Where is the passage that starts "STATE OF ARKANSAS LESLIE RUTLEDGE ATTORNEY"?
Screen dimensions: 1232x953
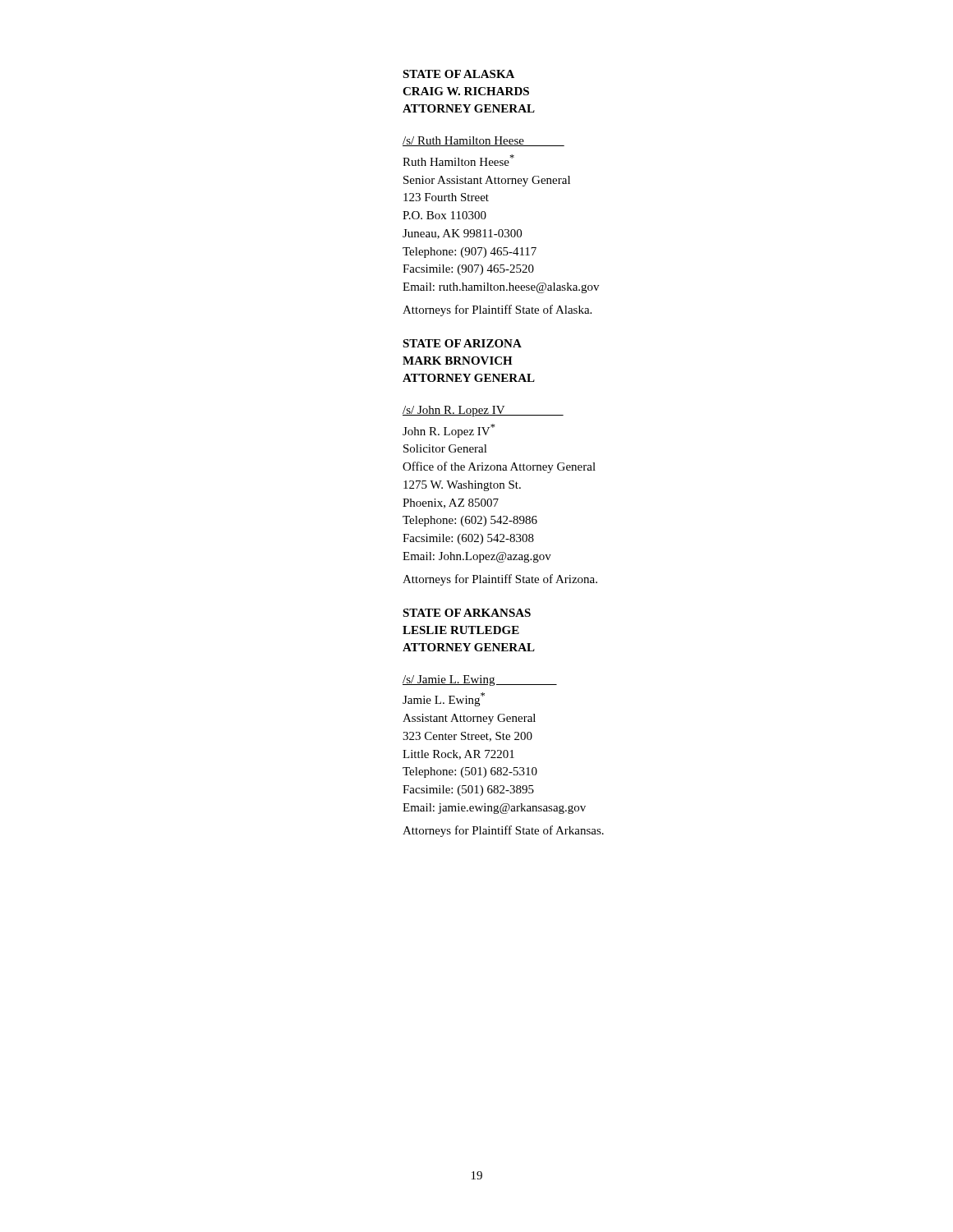click(x=469, y=630)
